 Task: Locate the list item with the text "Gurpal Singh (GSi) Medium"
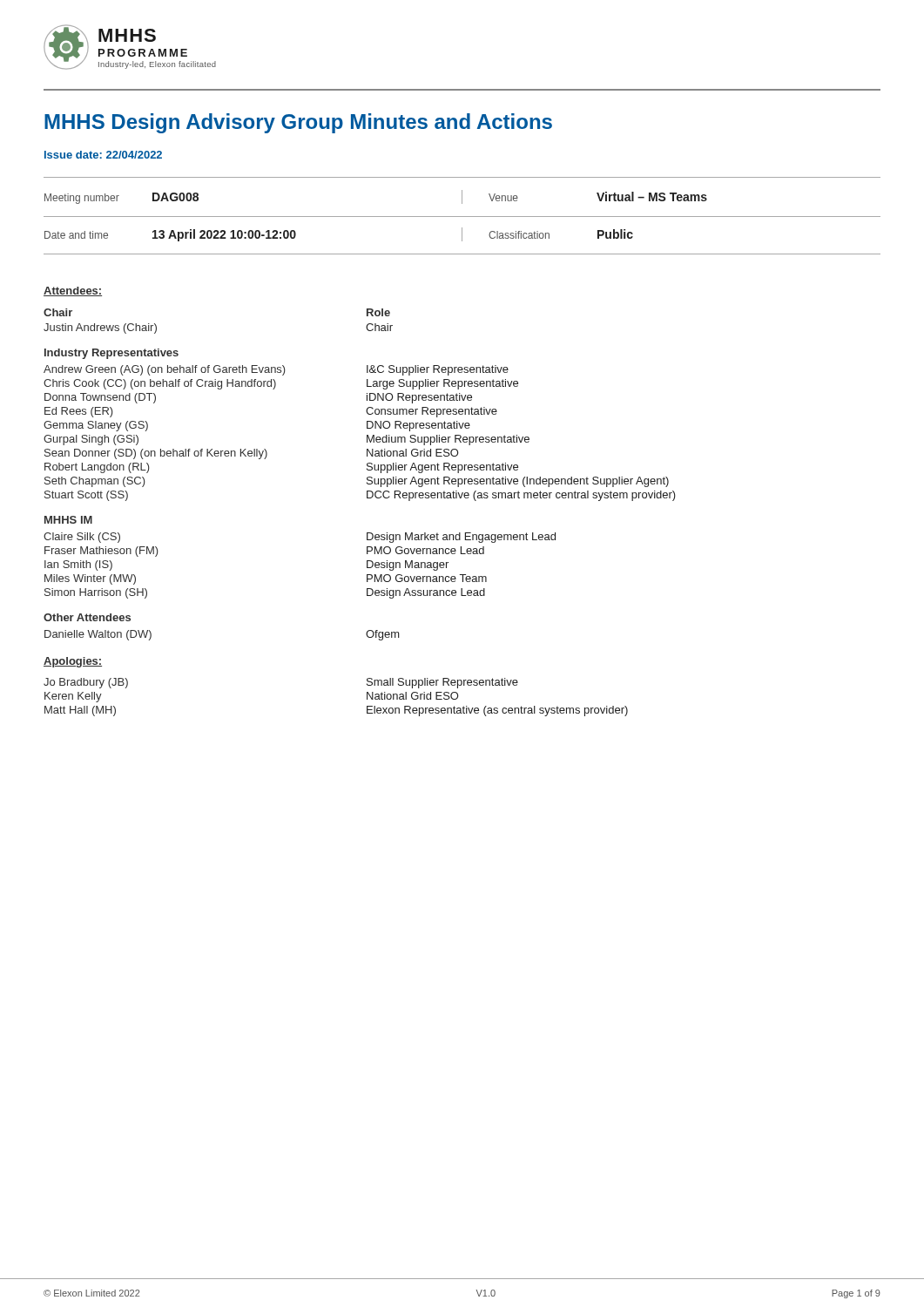pyautogui.click(x=89, y=440)
